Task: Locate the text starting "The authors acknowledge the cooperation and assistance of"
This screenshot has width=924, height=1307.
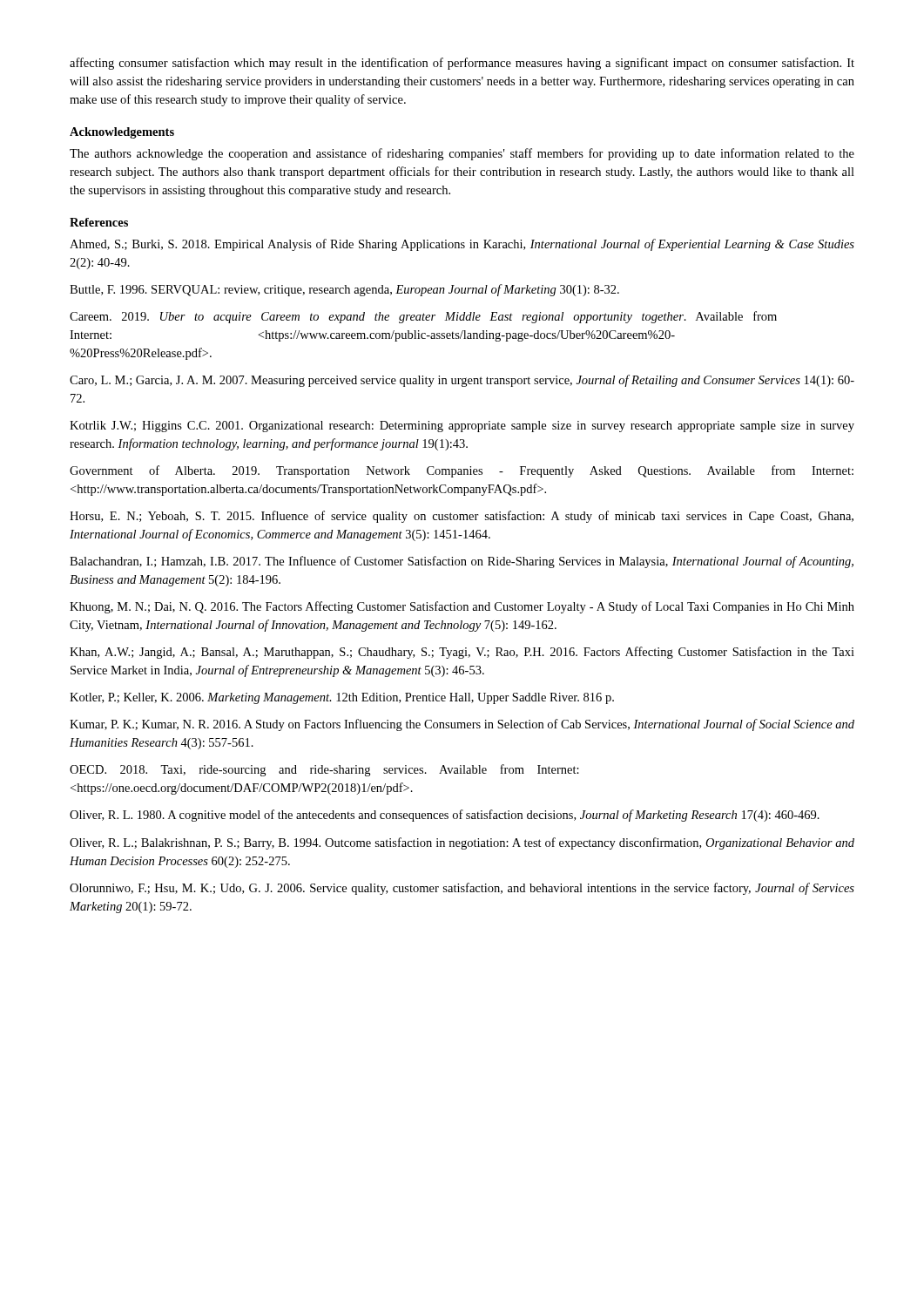Action: click(x=462, y=172)
